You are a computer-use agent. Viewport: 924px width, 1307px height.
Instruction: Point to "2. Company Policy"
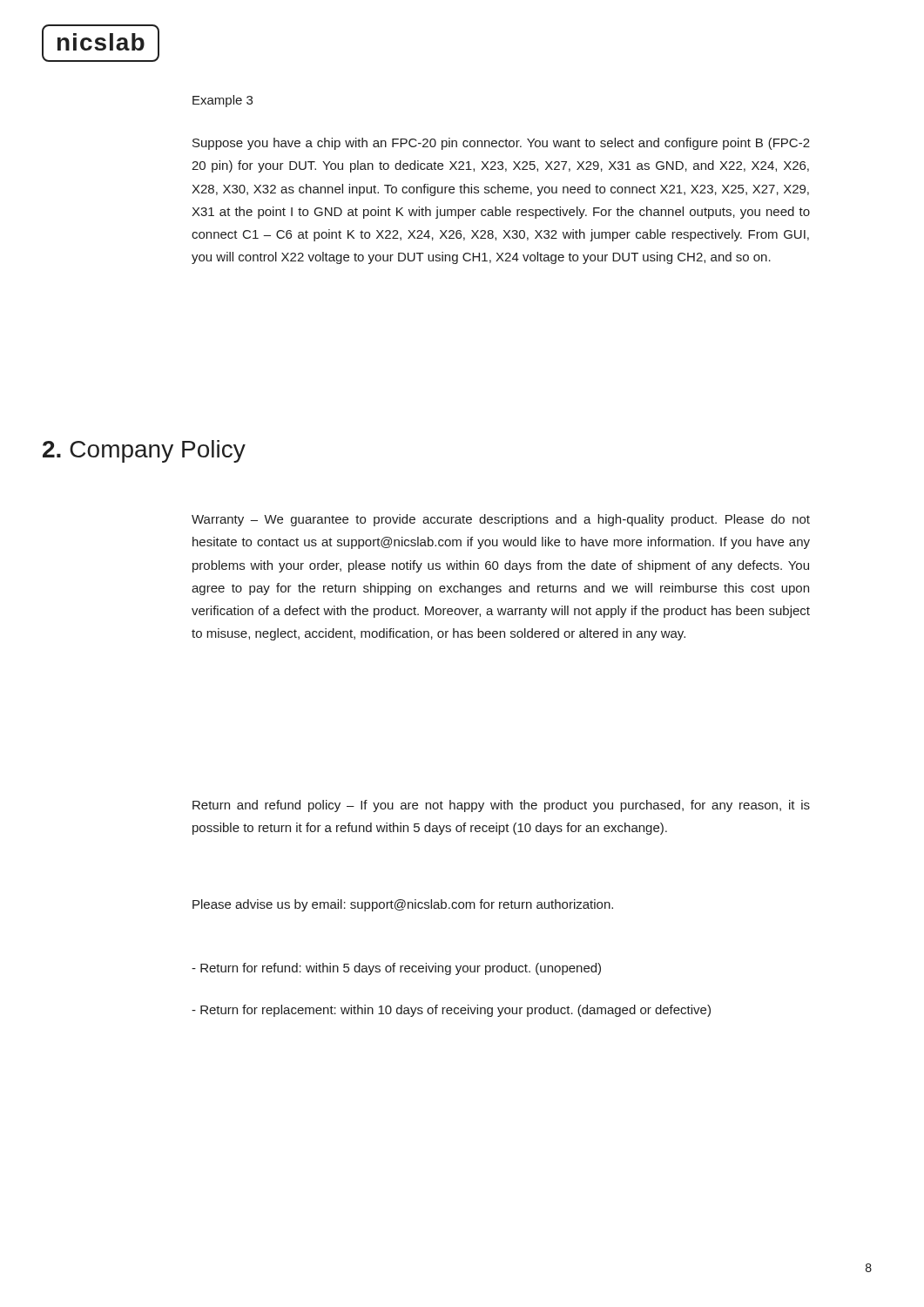click(194, 450)
